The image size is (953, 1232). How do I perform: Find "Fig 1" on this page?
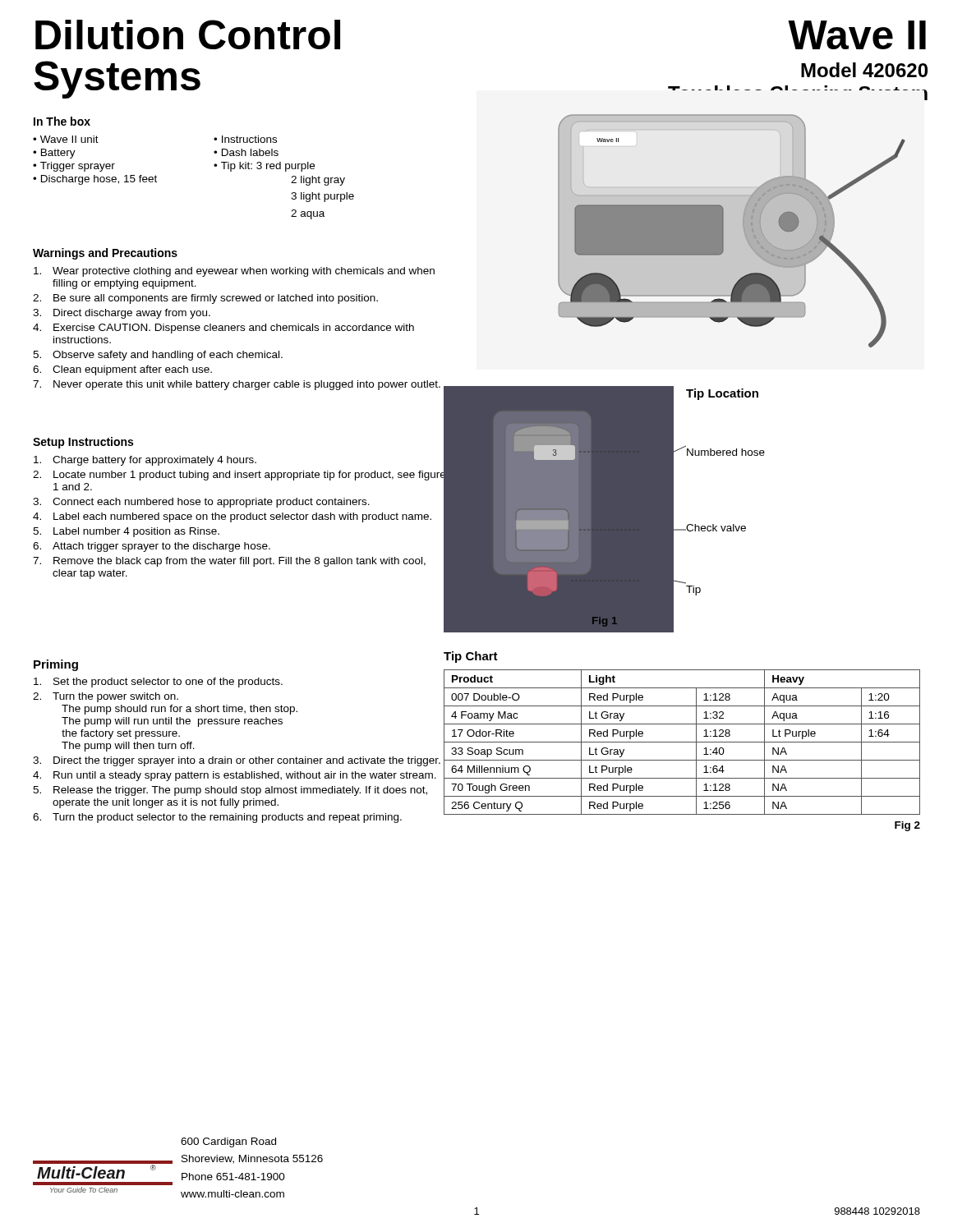pyautogui.click(x=604, y=621)
